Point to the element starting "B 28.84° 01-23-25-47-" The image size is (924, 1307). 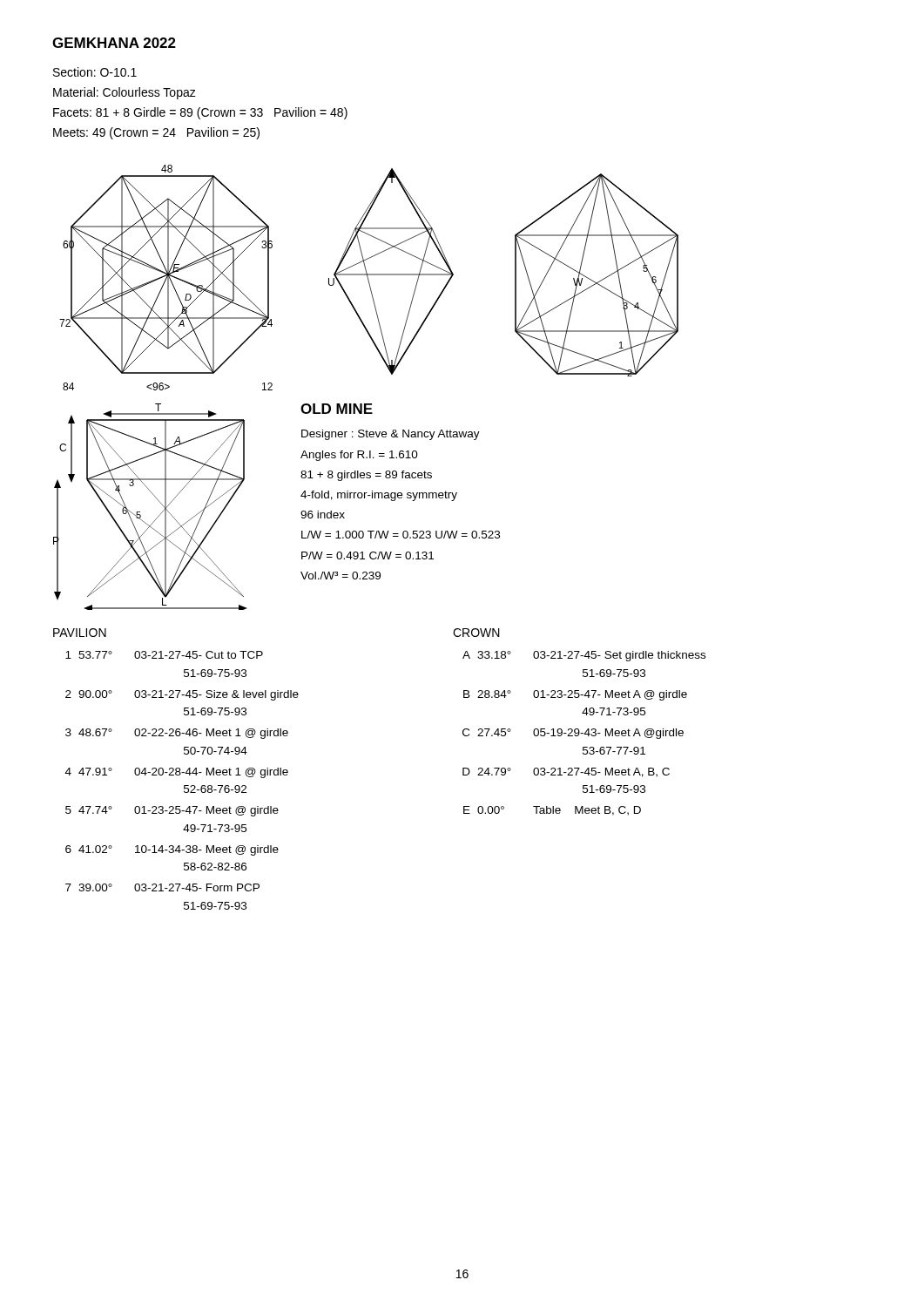[662, 703]
